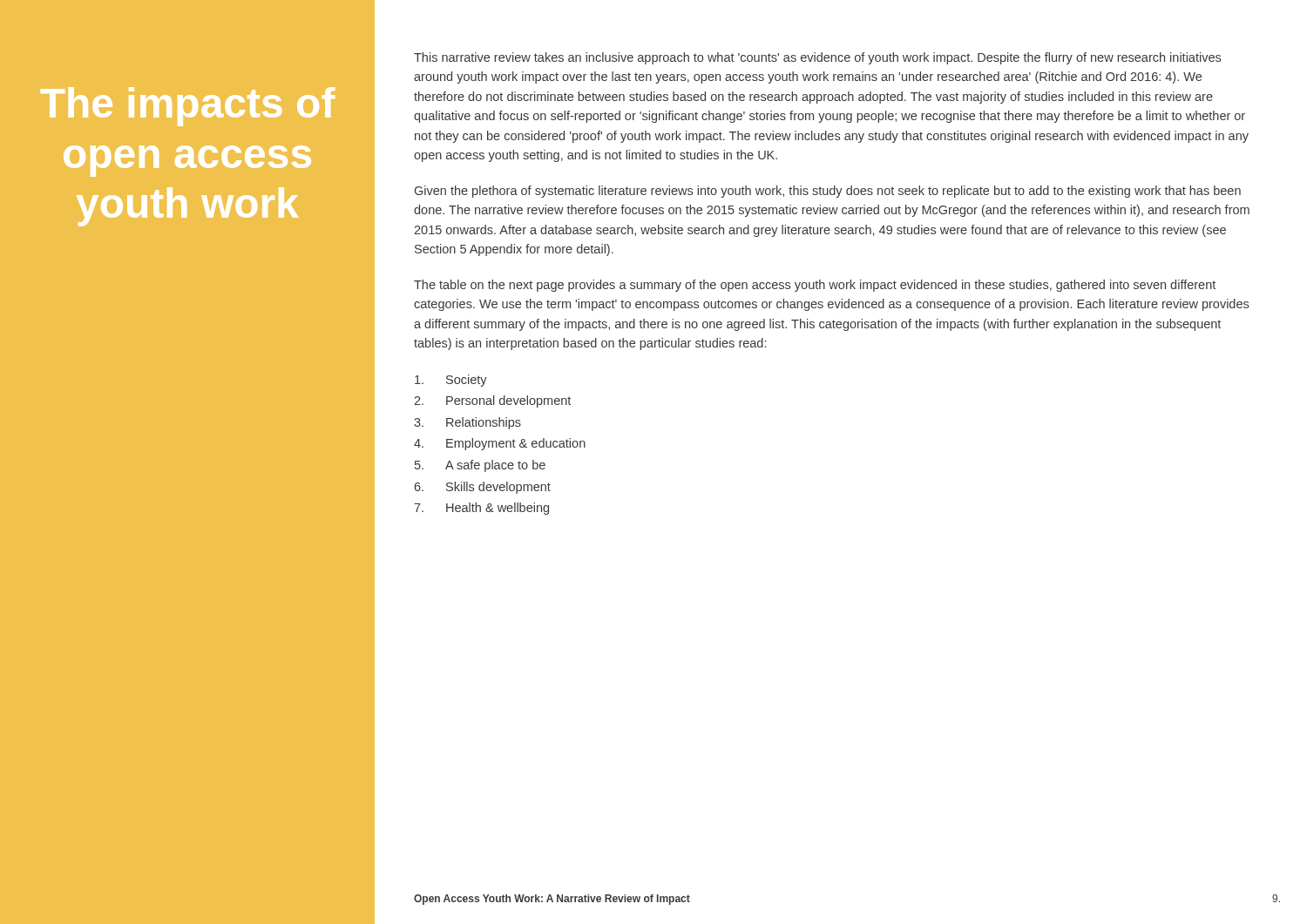Image resolution: width=1307 pixels, height=924 pixels.
Task: Select the text block starting "This narrative review takes an inclusive"
Action: 832,107
